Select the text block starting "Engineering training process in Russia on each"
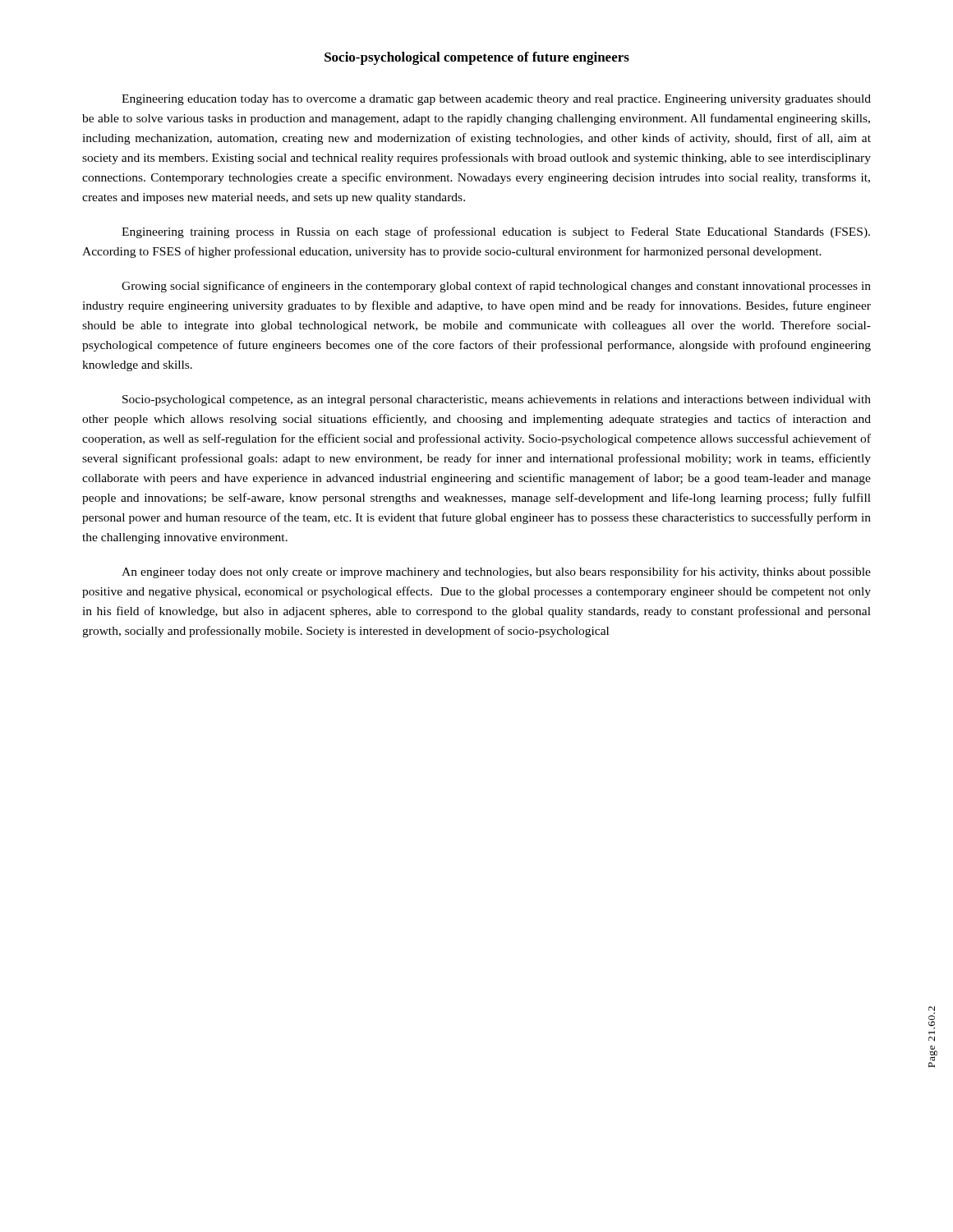The height and width of the screenshot is (1232, 953). tap(476, 241)
